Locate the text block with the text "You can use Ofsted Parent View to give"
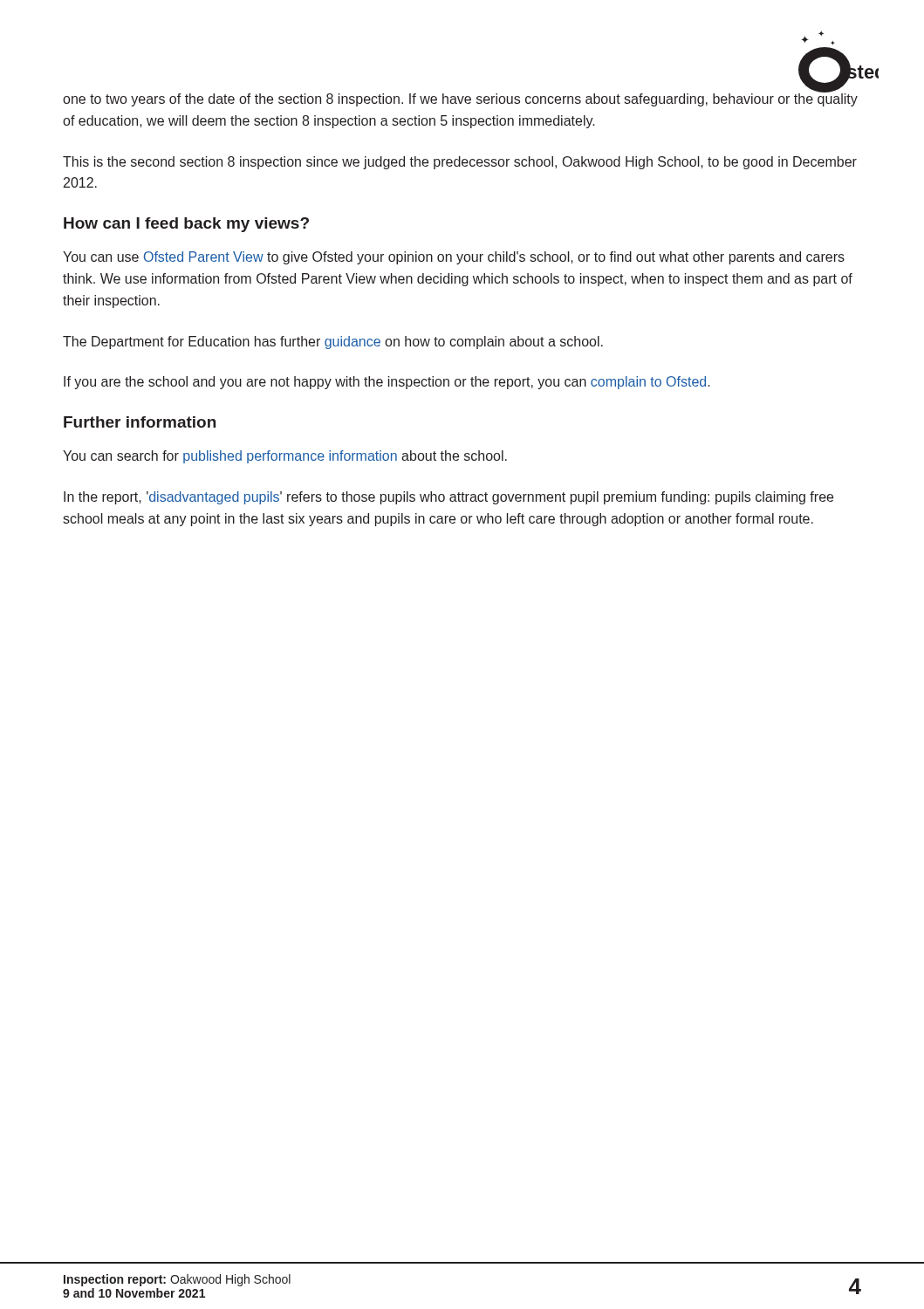Viewport: 924px width, 1309px height. click(458, 279)
